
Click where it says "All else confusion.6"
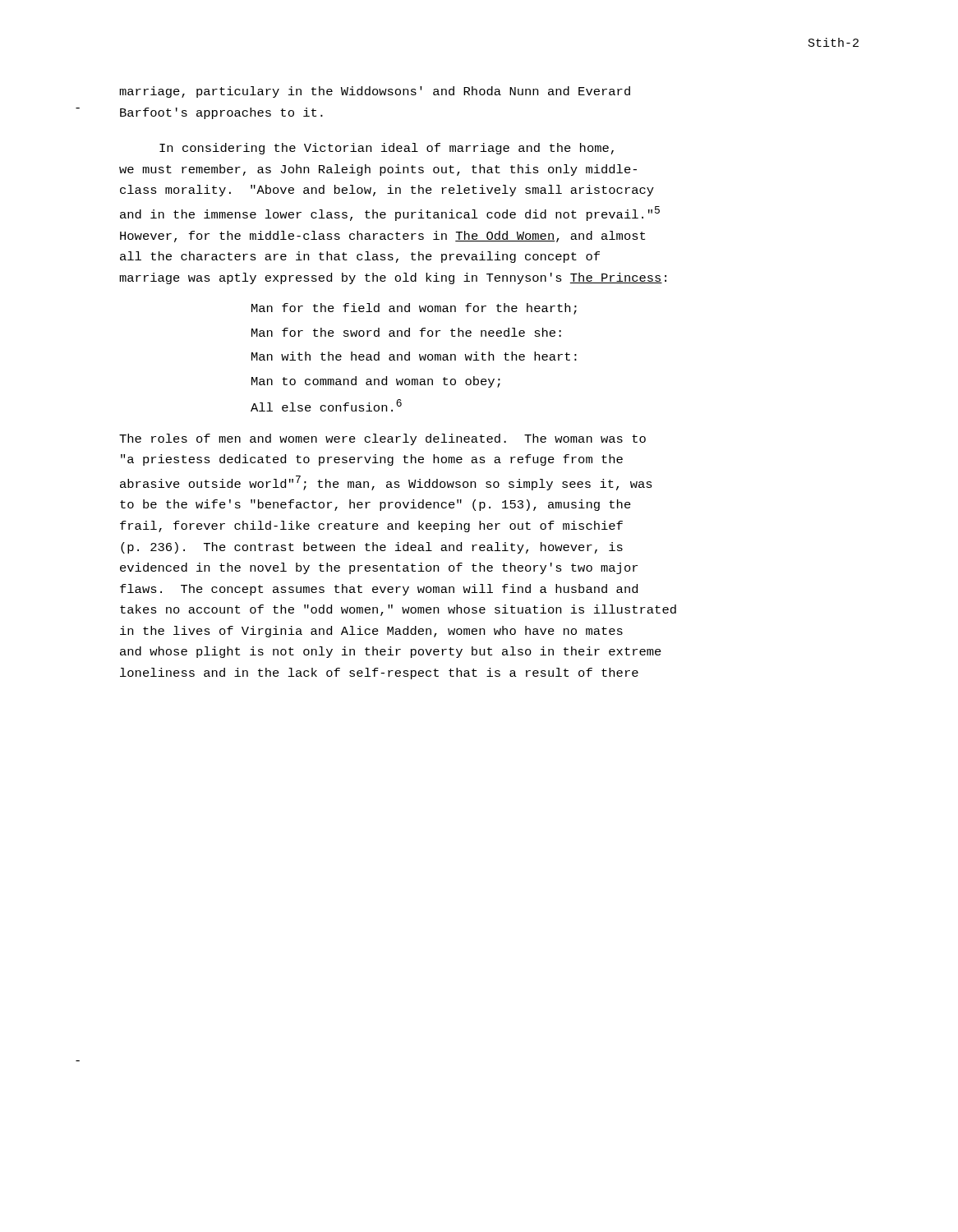[x=326, y=407]
